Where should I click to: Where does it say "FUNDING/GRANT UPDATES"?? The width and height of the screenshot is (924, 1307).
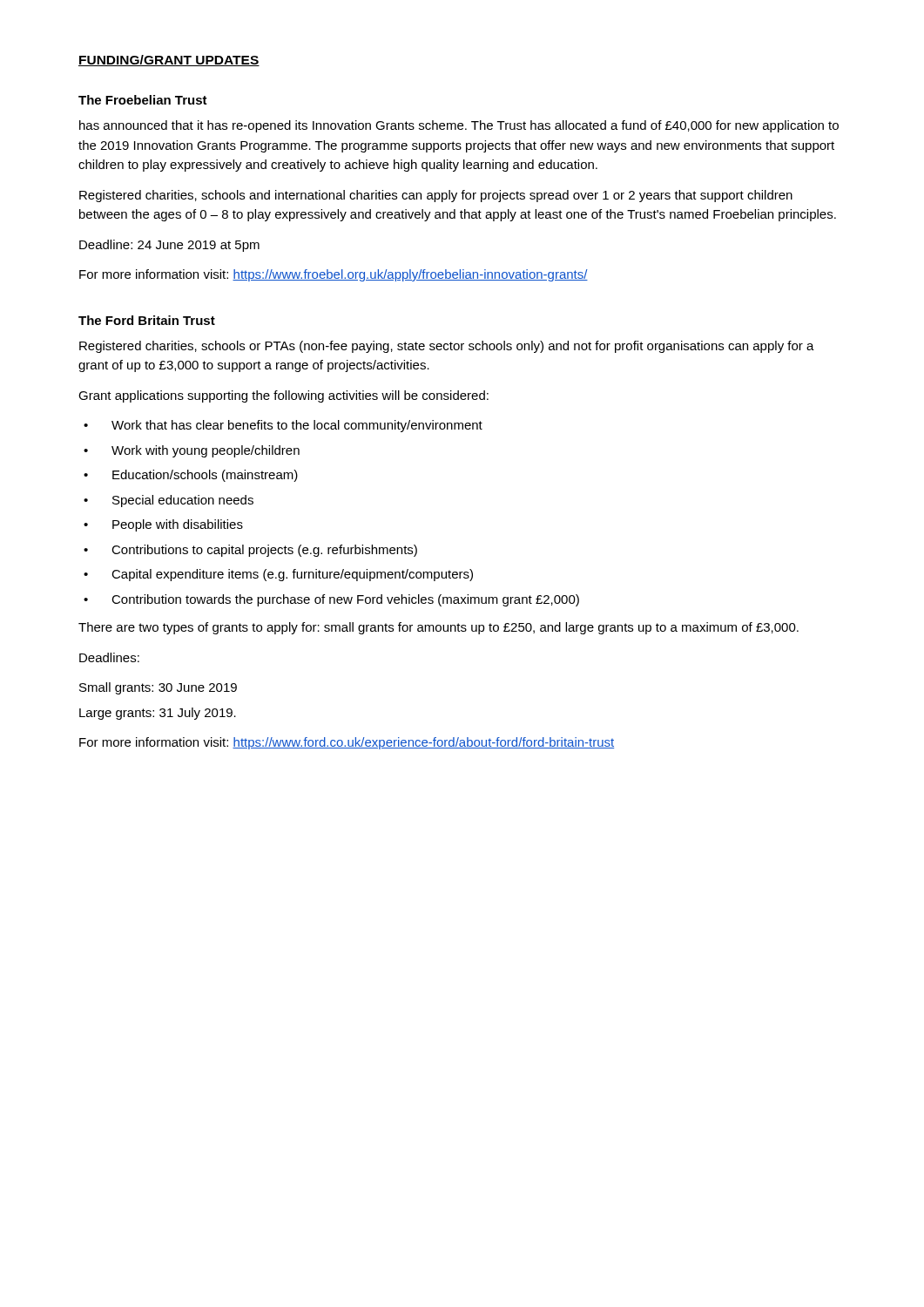[169, 60]
